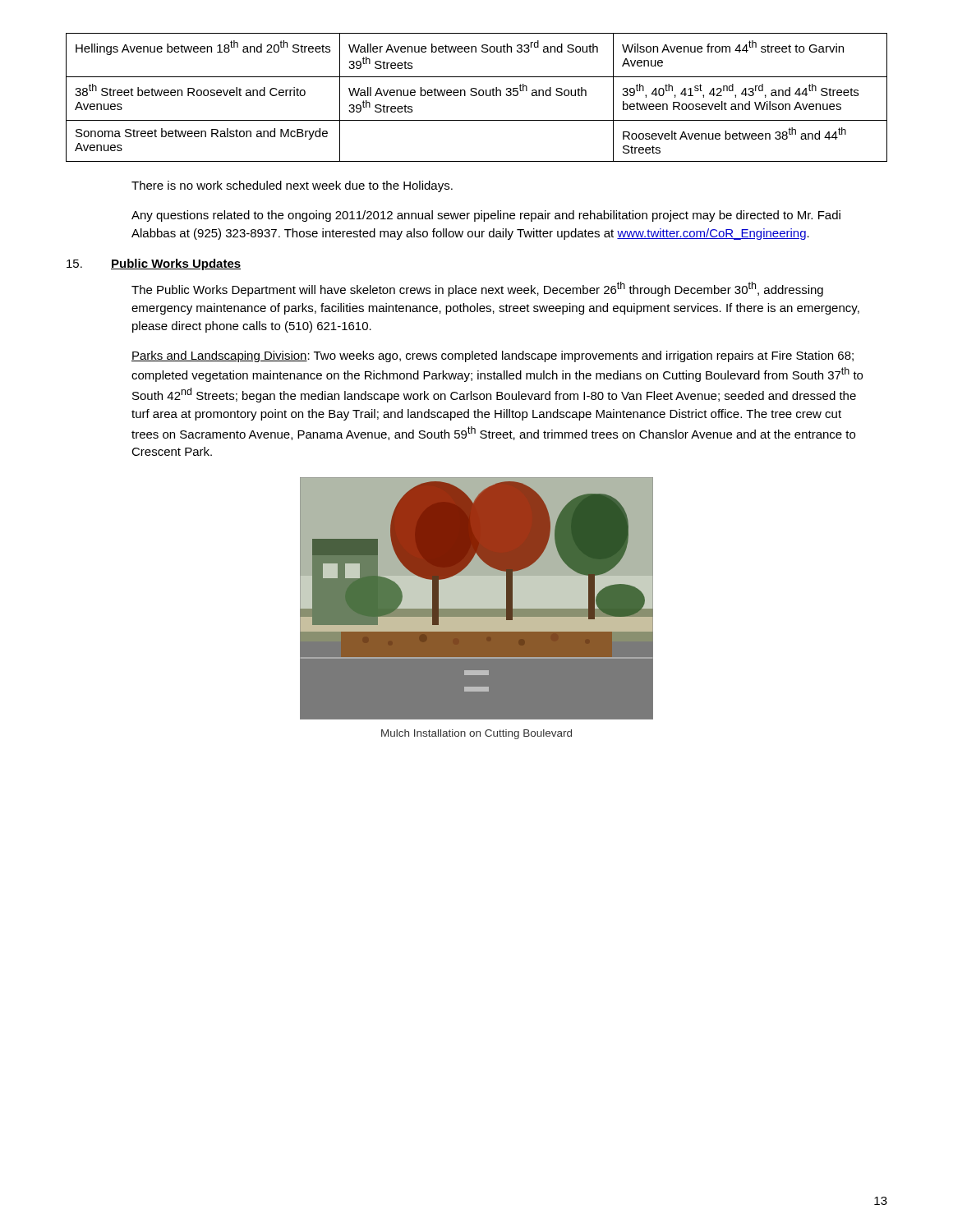Select the text block starting "There is no work"

(292, 185)
